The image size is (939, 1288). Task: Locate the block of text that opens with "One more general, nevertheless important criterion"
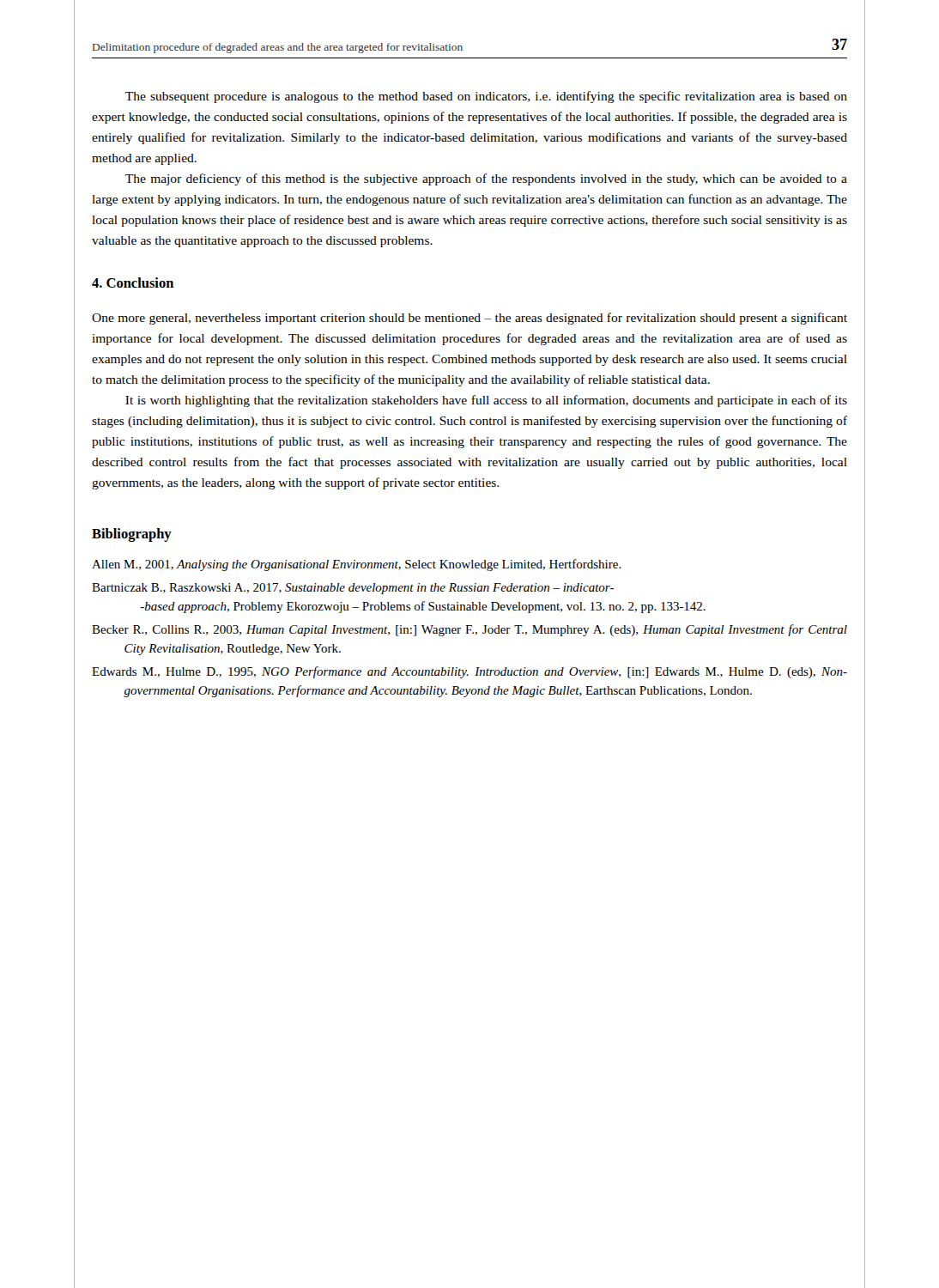point(470,349)
